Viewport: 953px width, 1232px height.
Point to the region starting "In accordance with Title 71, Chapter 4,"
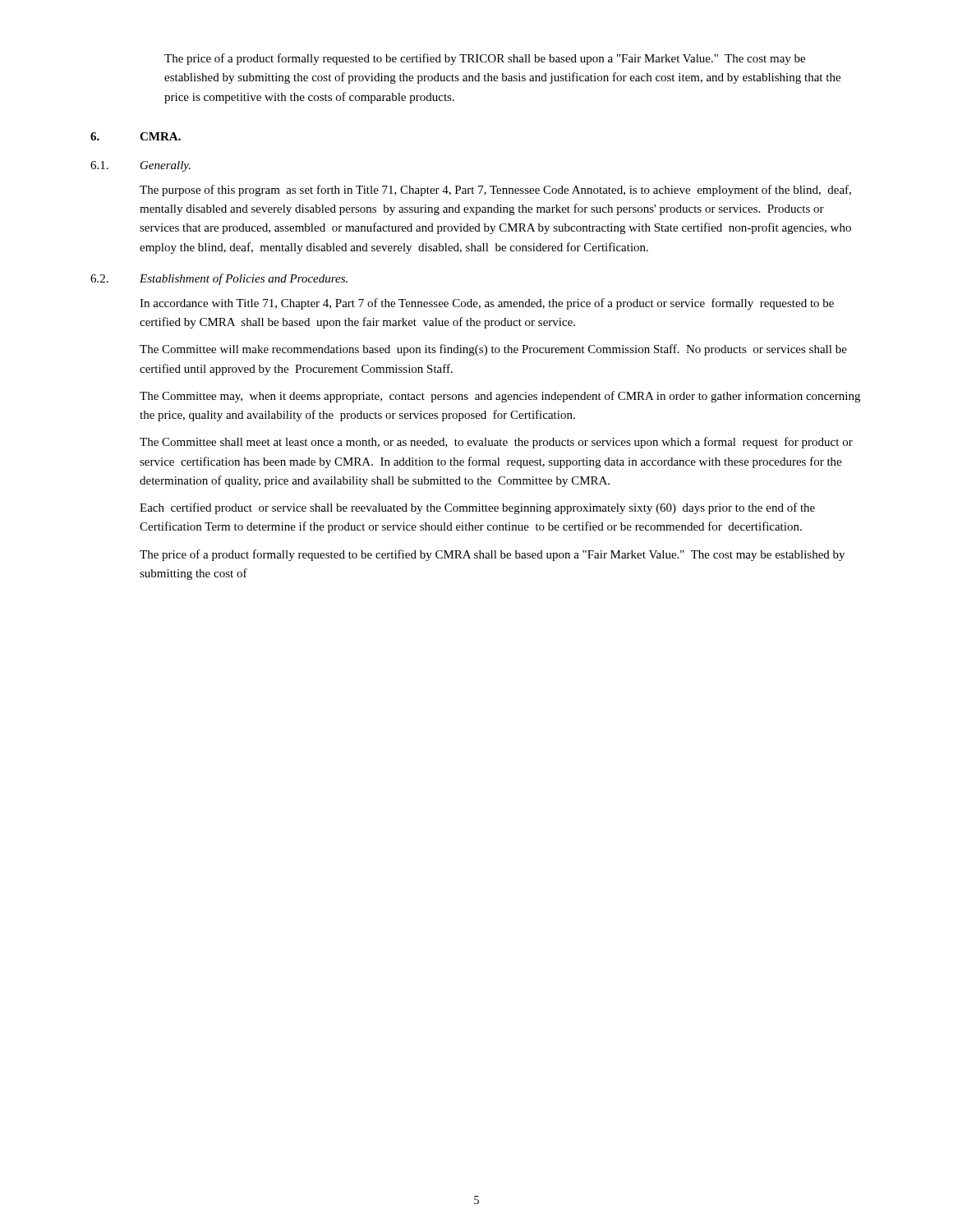(x=487, y=312)
